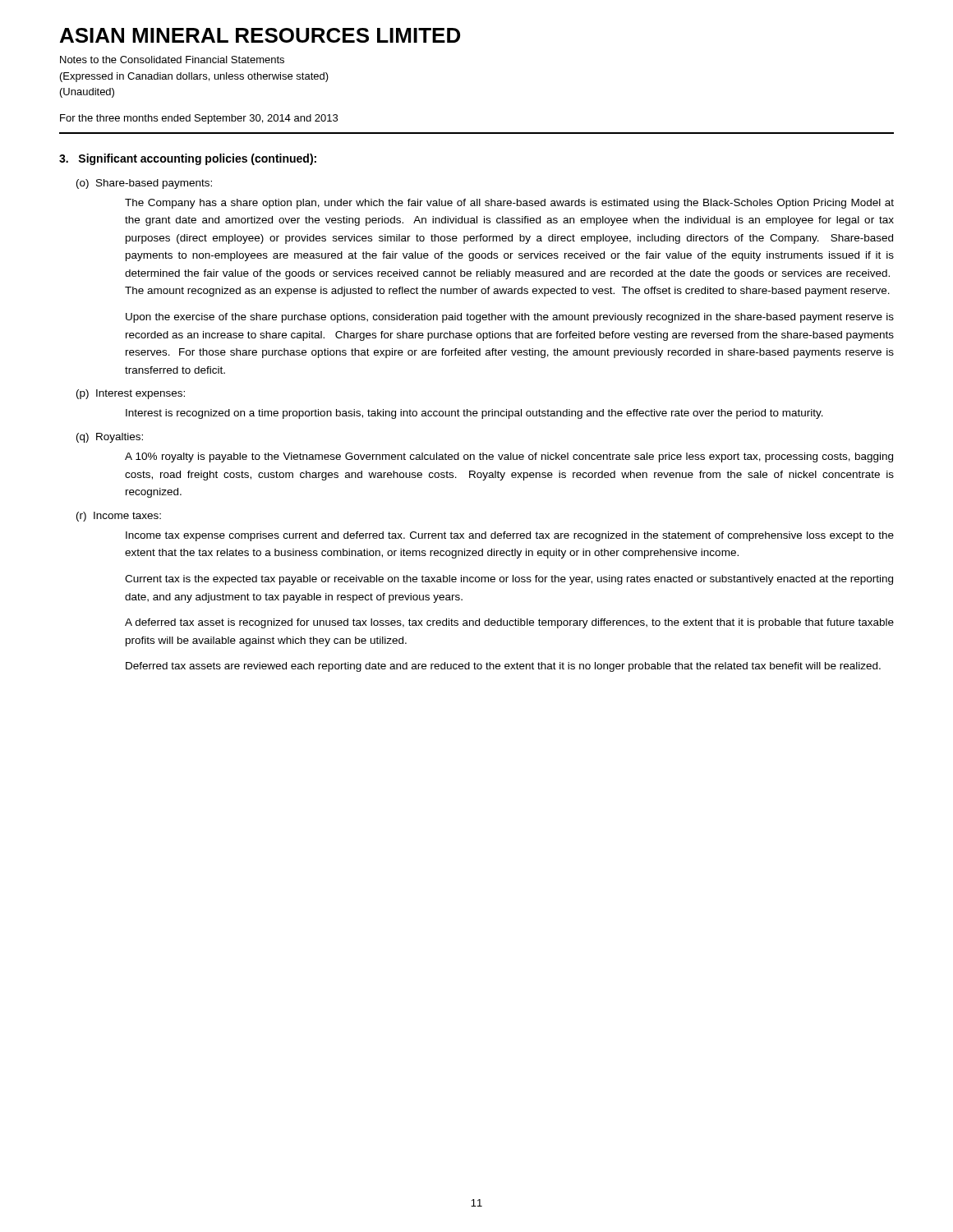Click where it says "(r) Income taxes:"

[x=119, y=515]
